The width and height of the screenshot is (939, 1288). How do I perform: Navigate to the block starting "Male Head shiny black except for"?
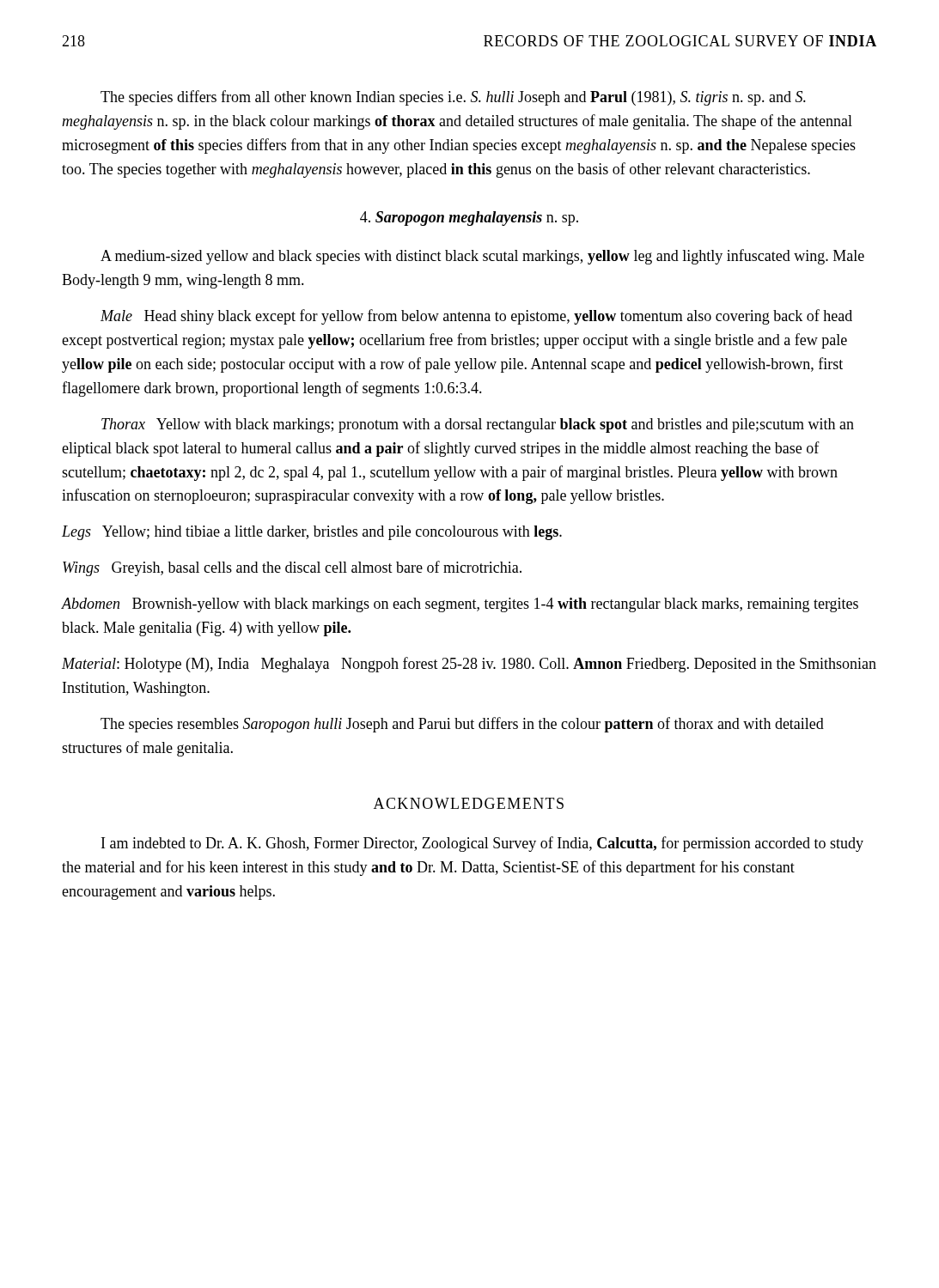click(457, 352)
